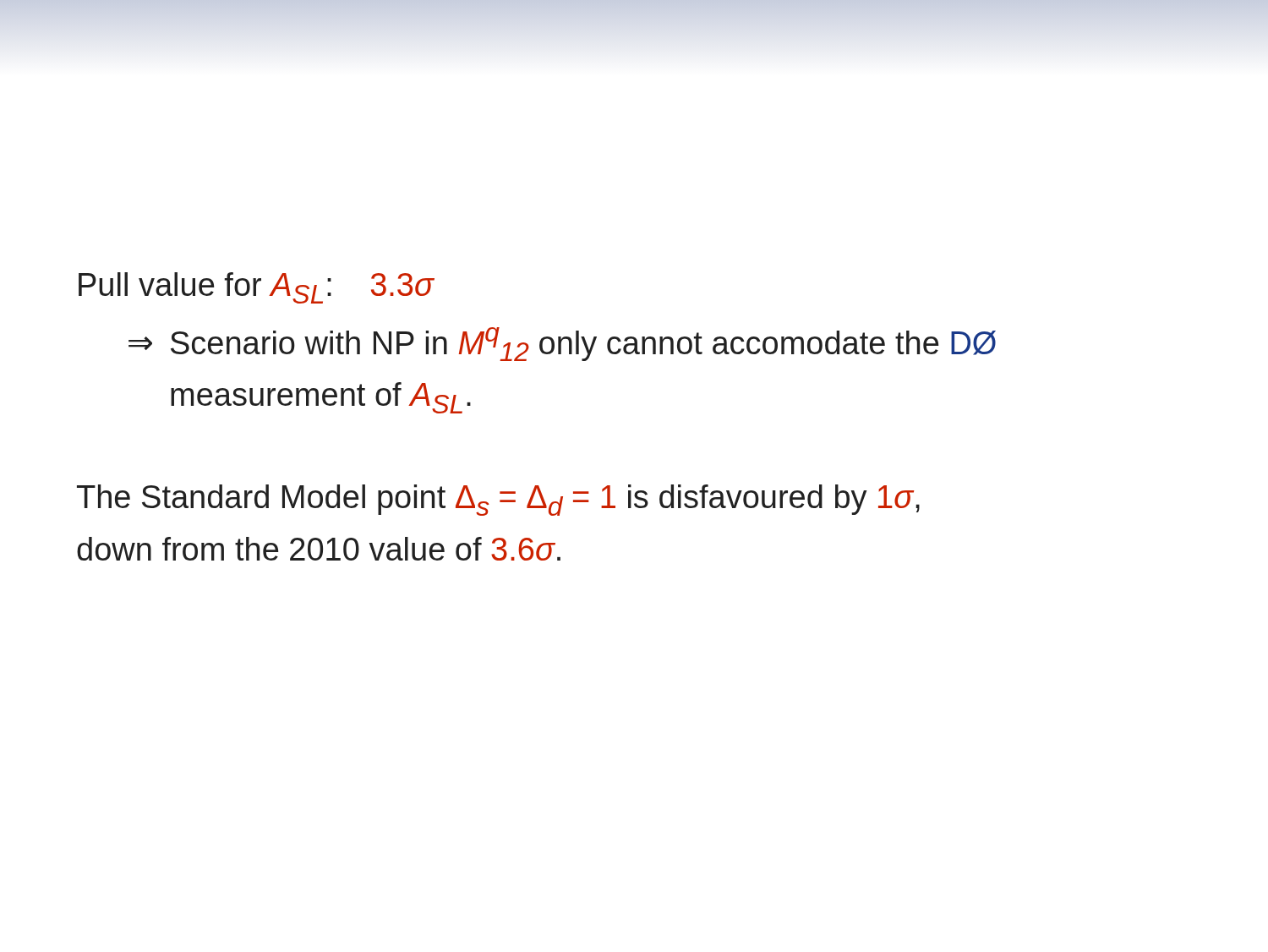Find the text starting "The Standard Model point Δs ="
This screenshot has width=1268, height=952.
coord(498,500)
